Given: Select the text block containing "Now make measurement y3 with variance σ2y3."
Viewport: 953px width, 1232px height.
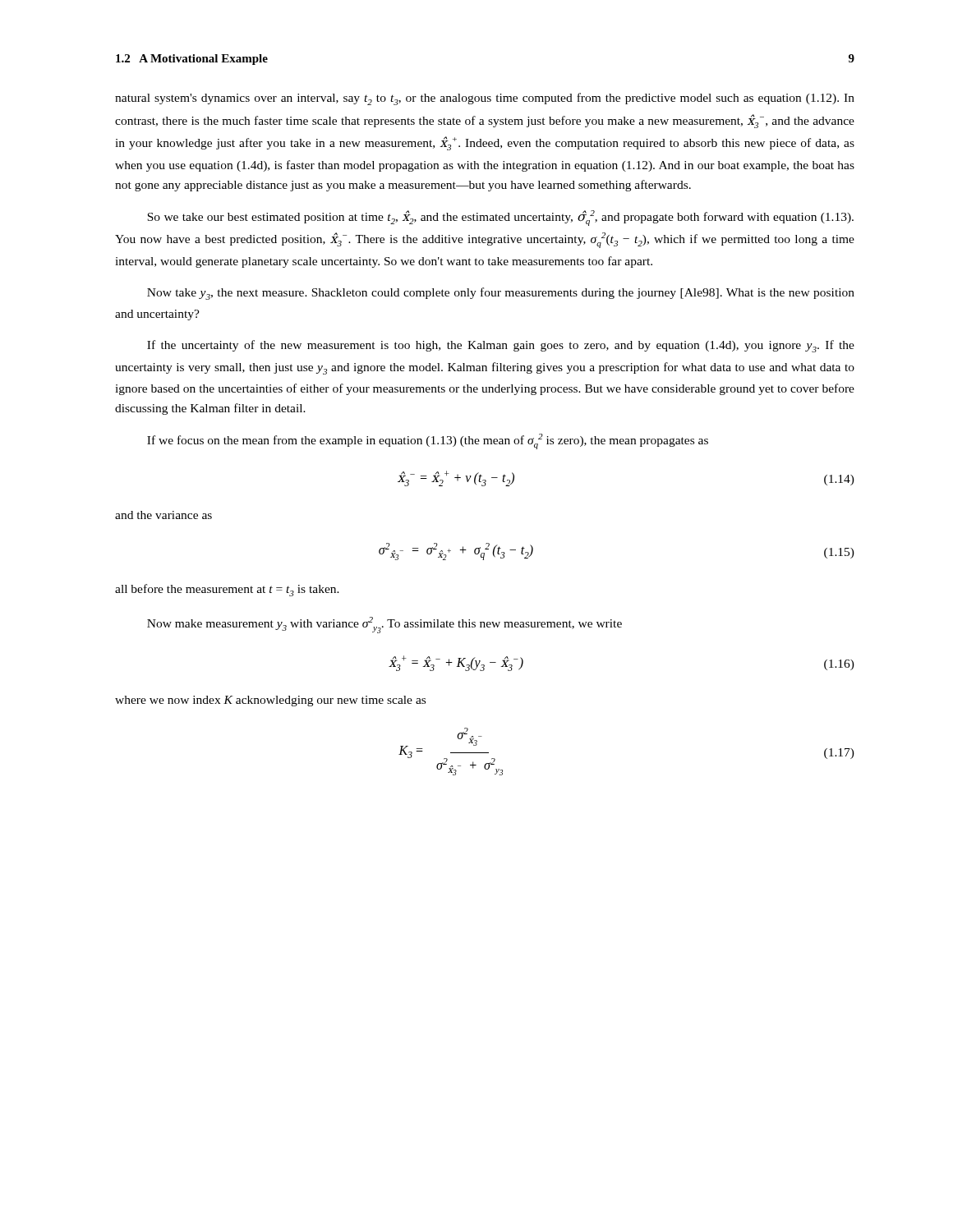Looking at the screenshot, I should click(384, 625).
